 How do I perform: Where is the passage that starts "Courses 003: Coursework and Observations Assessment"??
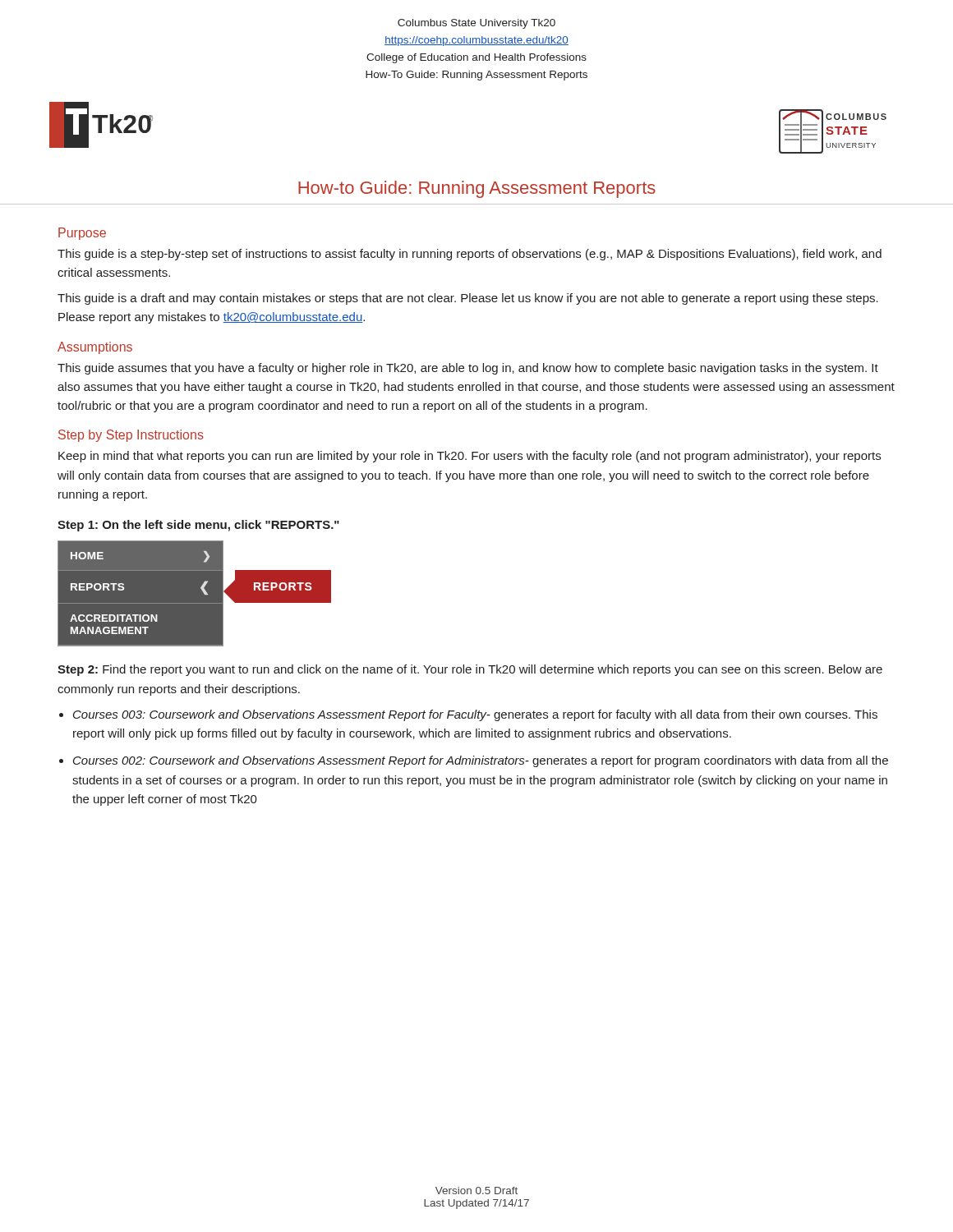pos(475,724)
